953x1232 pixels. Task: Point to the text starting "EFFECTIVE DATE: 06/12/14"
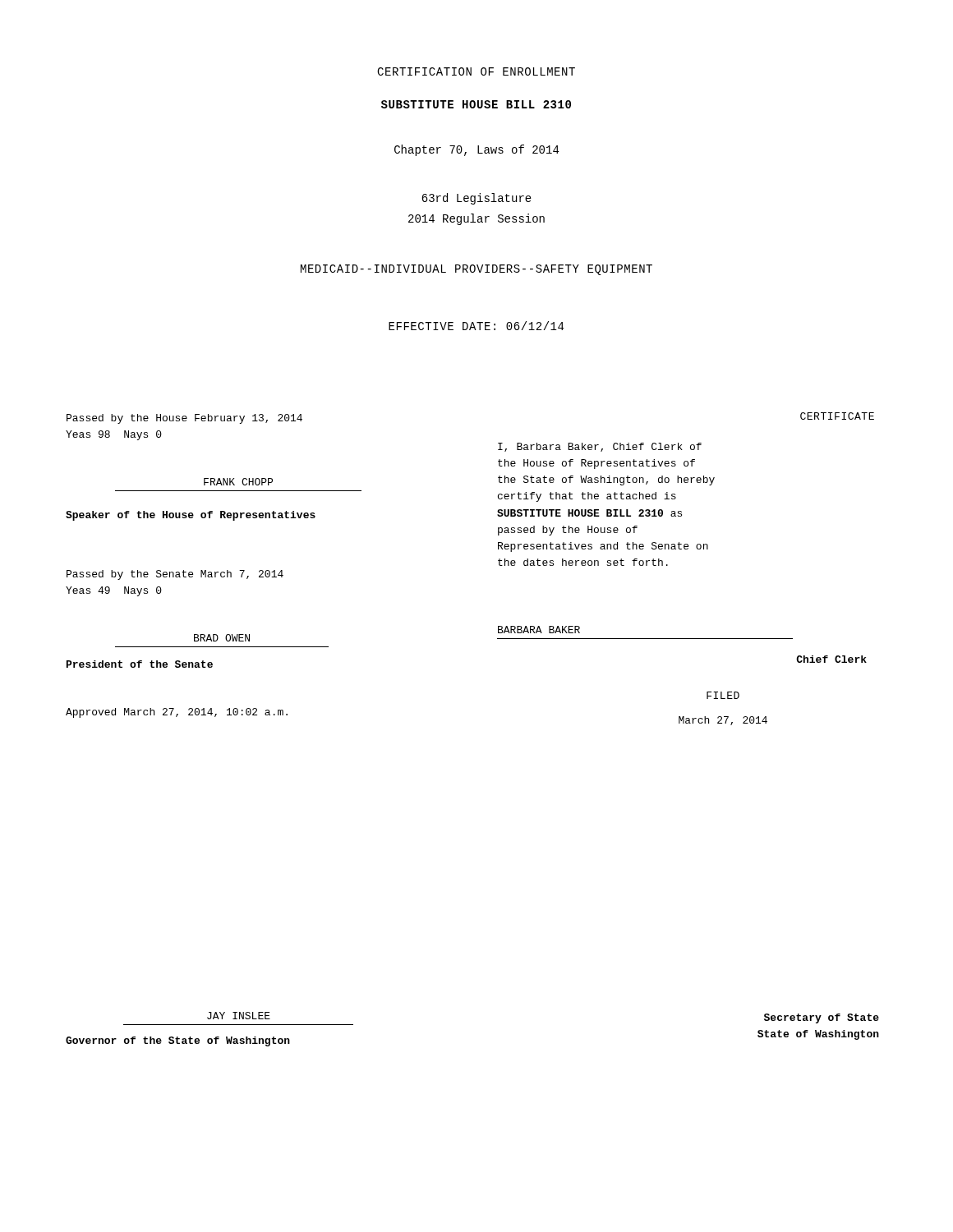(x=476, y=327)
